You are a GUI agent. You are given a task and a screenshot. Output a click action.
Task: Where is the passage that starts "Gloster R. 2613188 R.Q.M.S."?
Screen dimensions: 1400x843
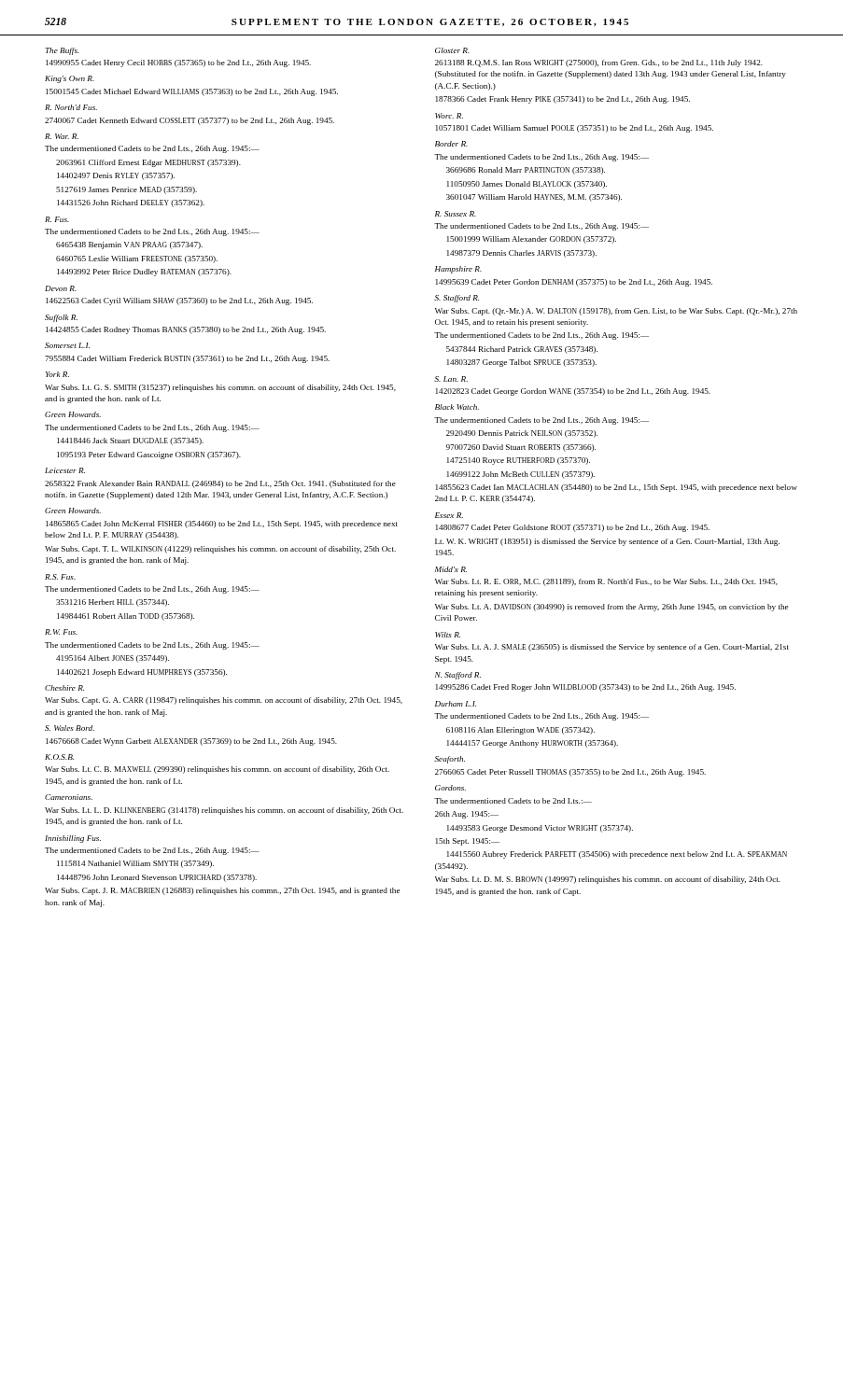[452, 50]
